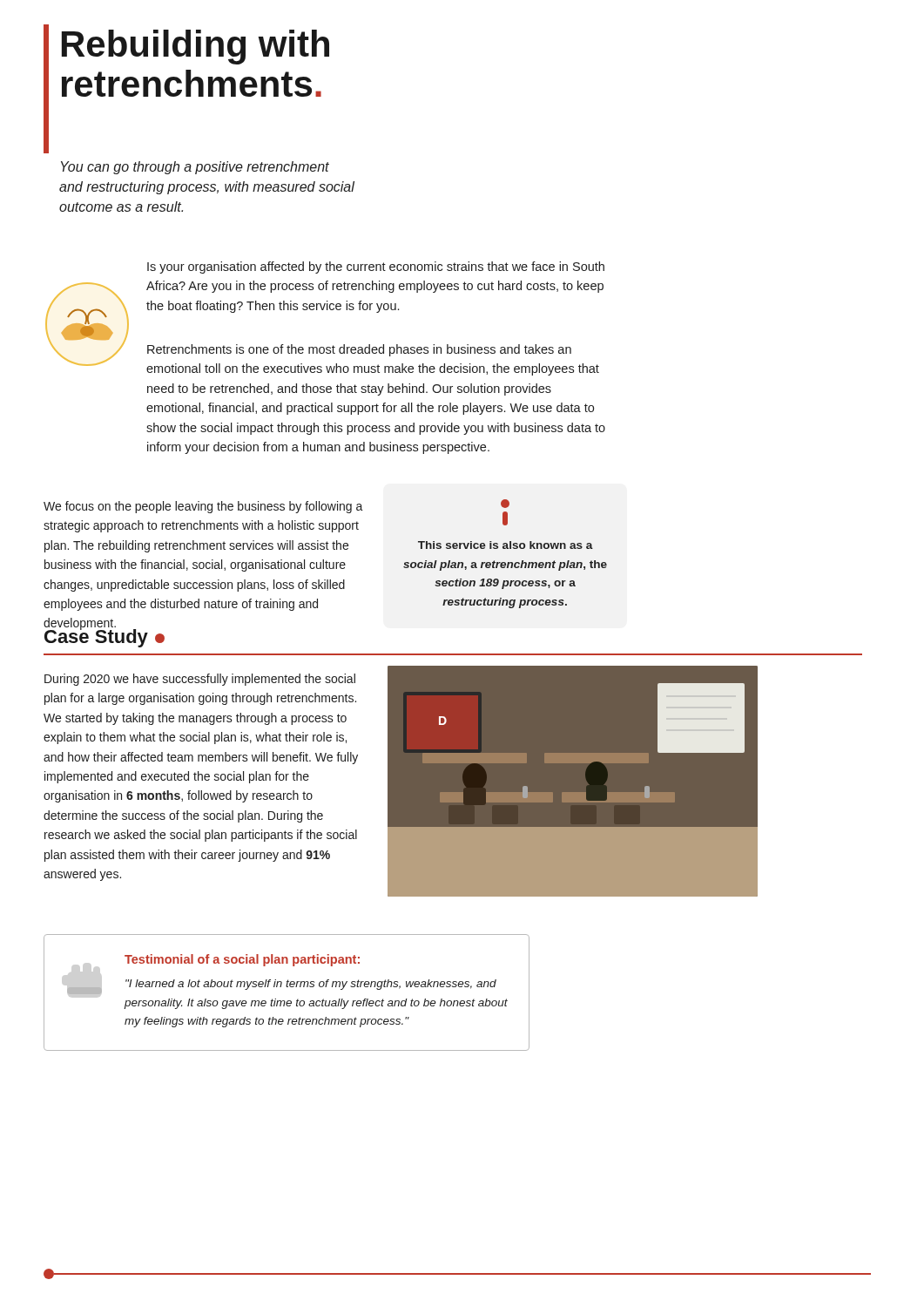Point to the block beginning "This service is also known"

(x=505, y=555)
